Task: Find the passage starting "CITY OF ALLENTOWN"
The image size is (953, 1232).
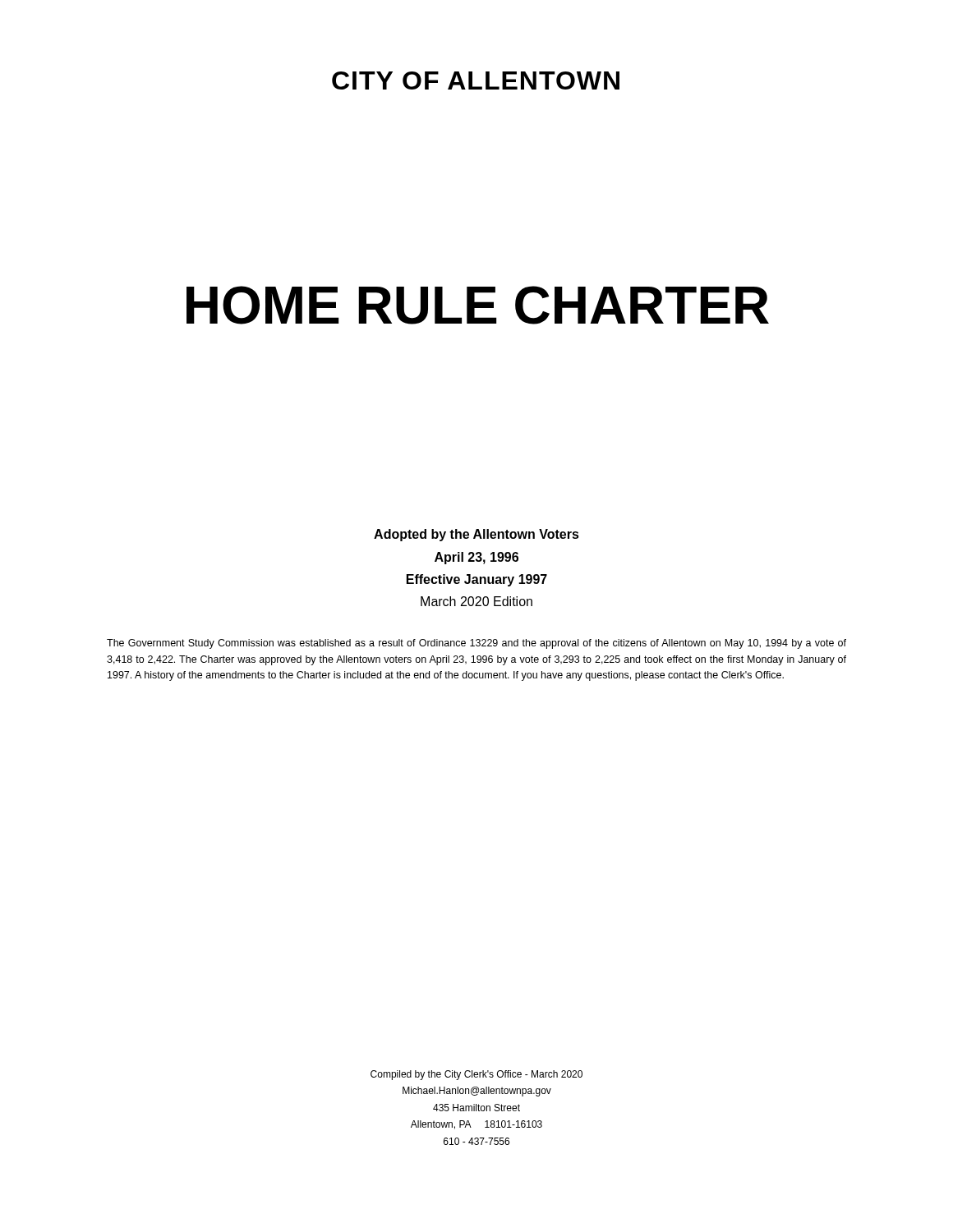Action: (476, 80)
